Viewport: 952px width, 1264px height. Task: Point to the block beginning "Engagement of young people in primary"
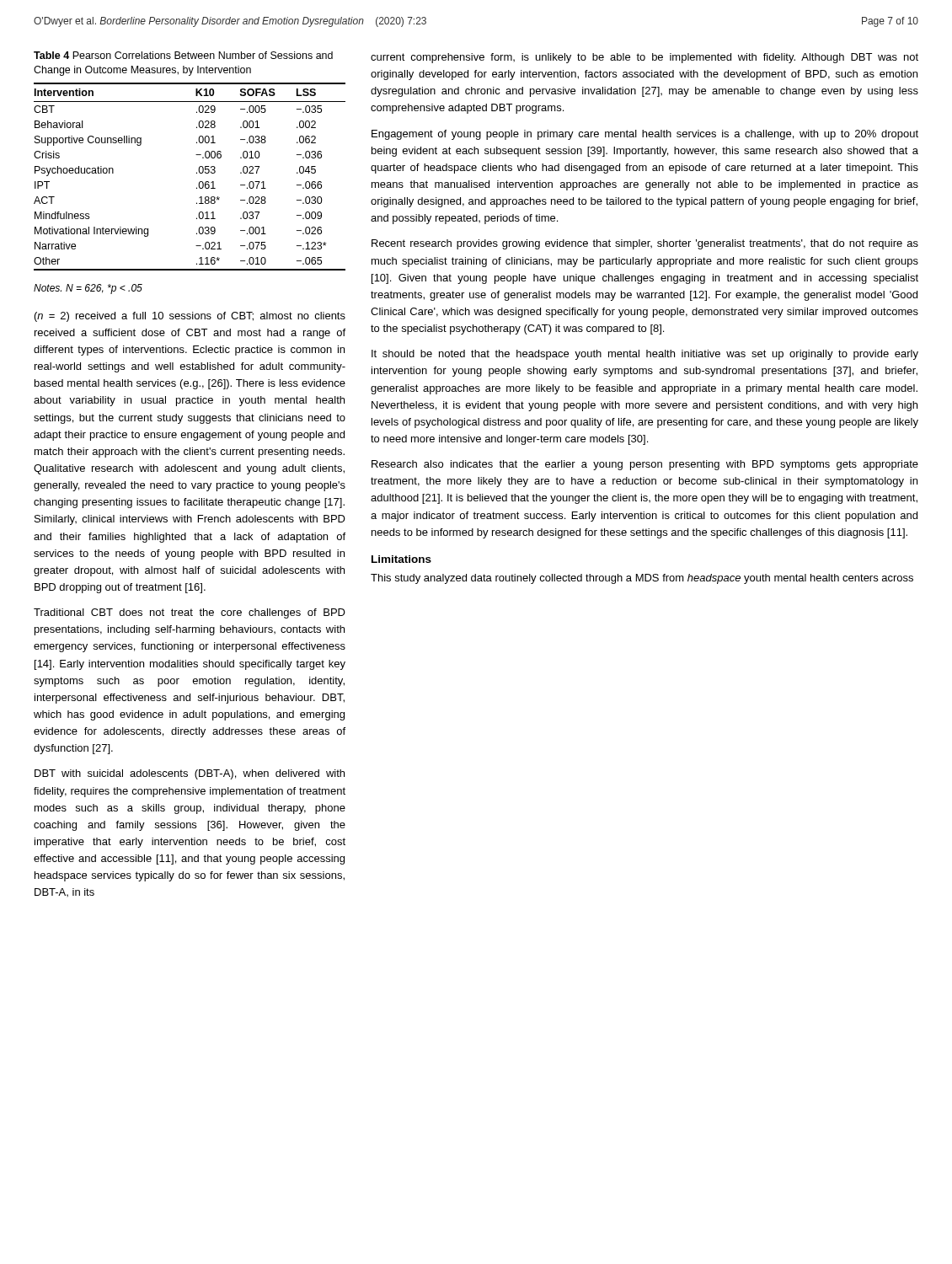tap(645, 176)
